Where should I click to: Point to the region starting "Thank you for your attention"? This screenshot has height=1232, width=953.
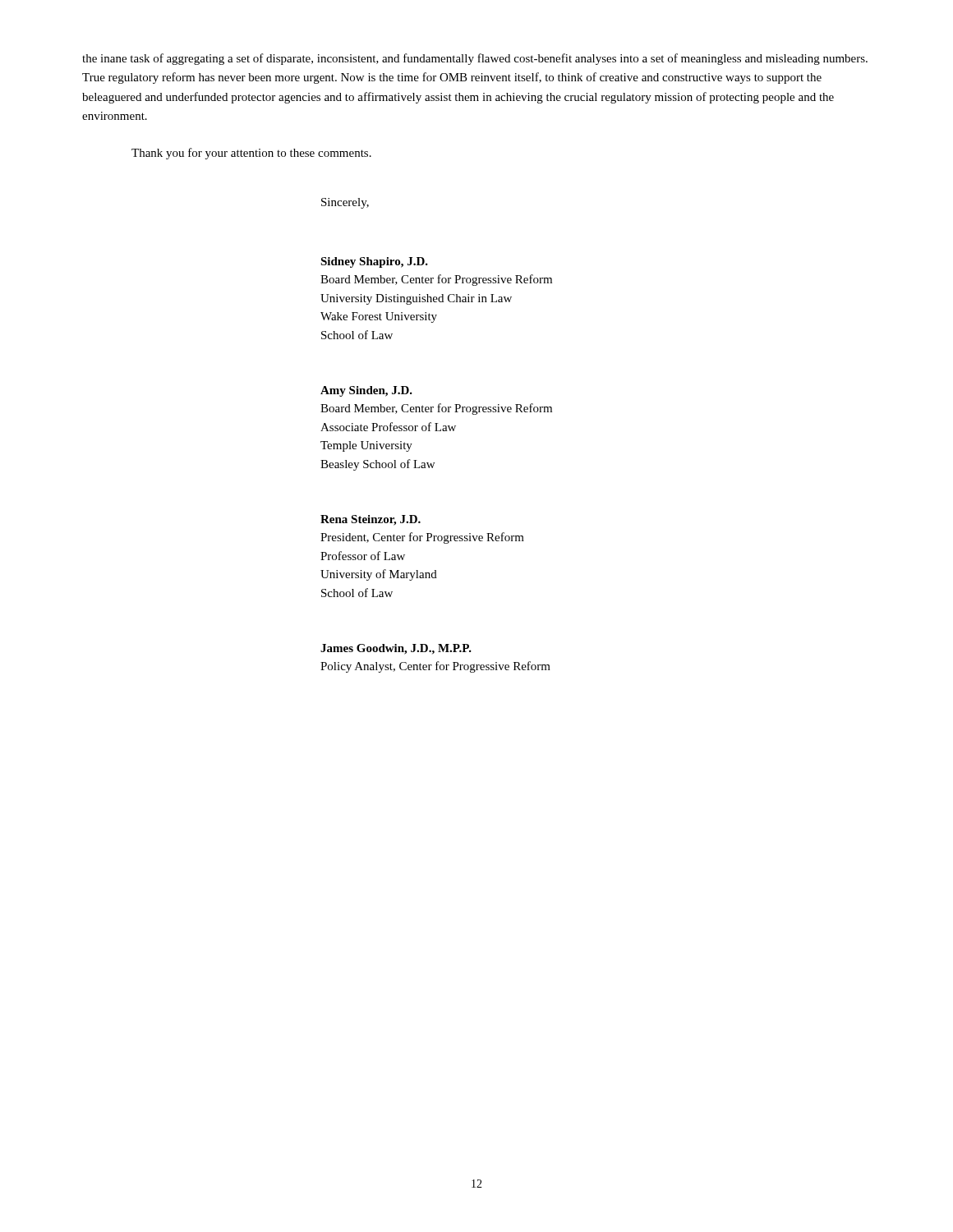(252, 153)
